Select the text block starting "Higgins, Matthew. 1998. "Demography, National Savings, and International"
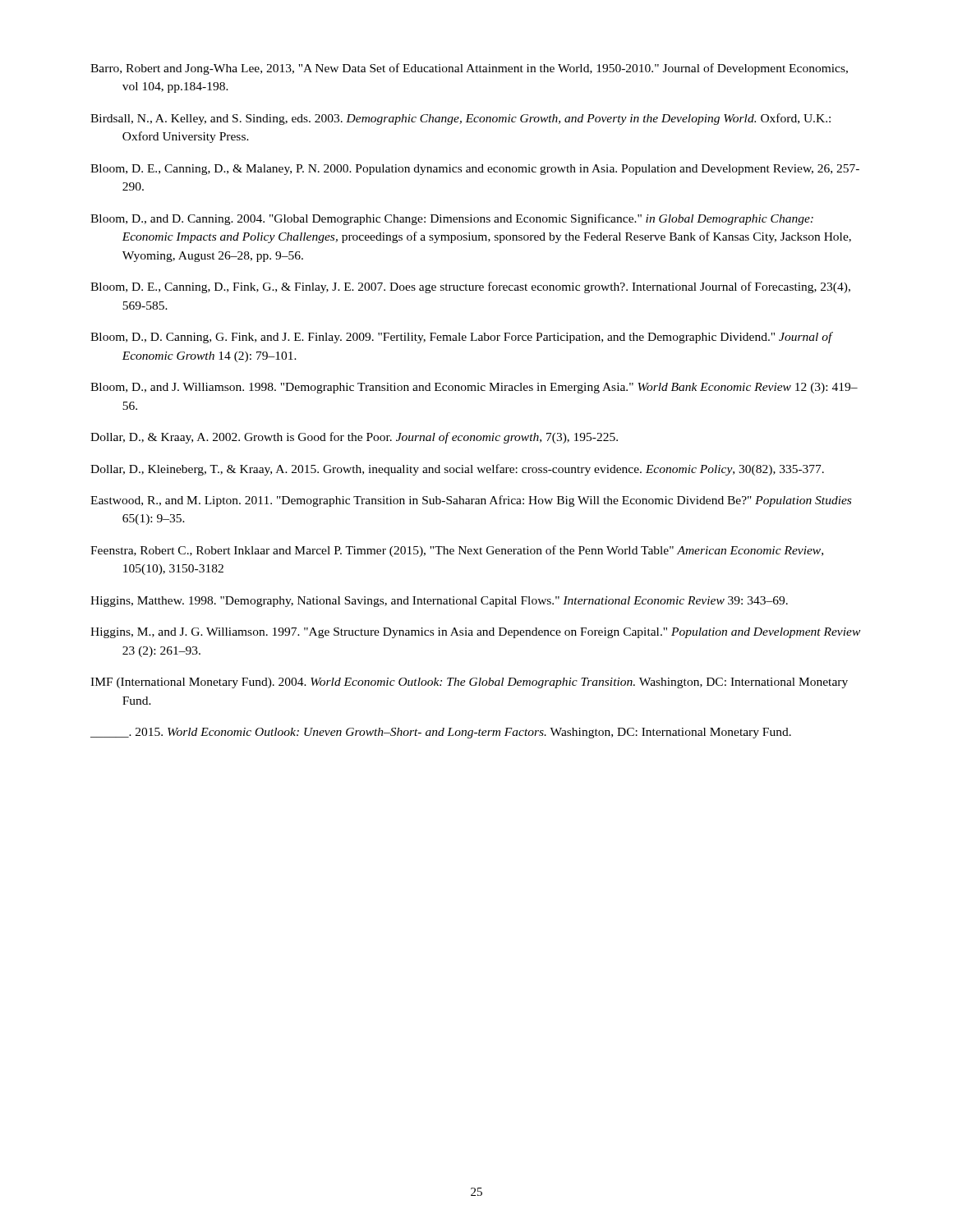Image resolution: width=953 pixels, height=1232 pixels. pyautogui.click(x=439, y=600)
